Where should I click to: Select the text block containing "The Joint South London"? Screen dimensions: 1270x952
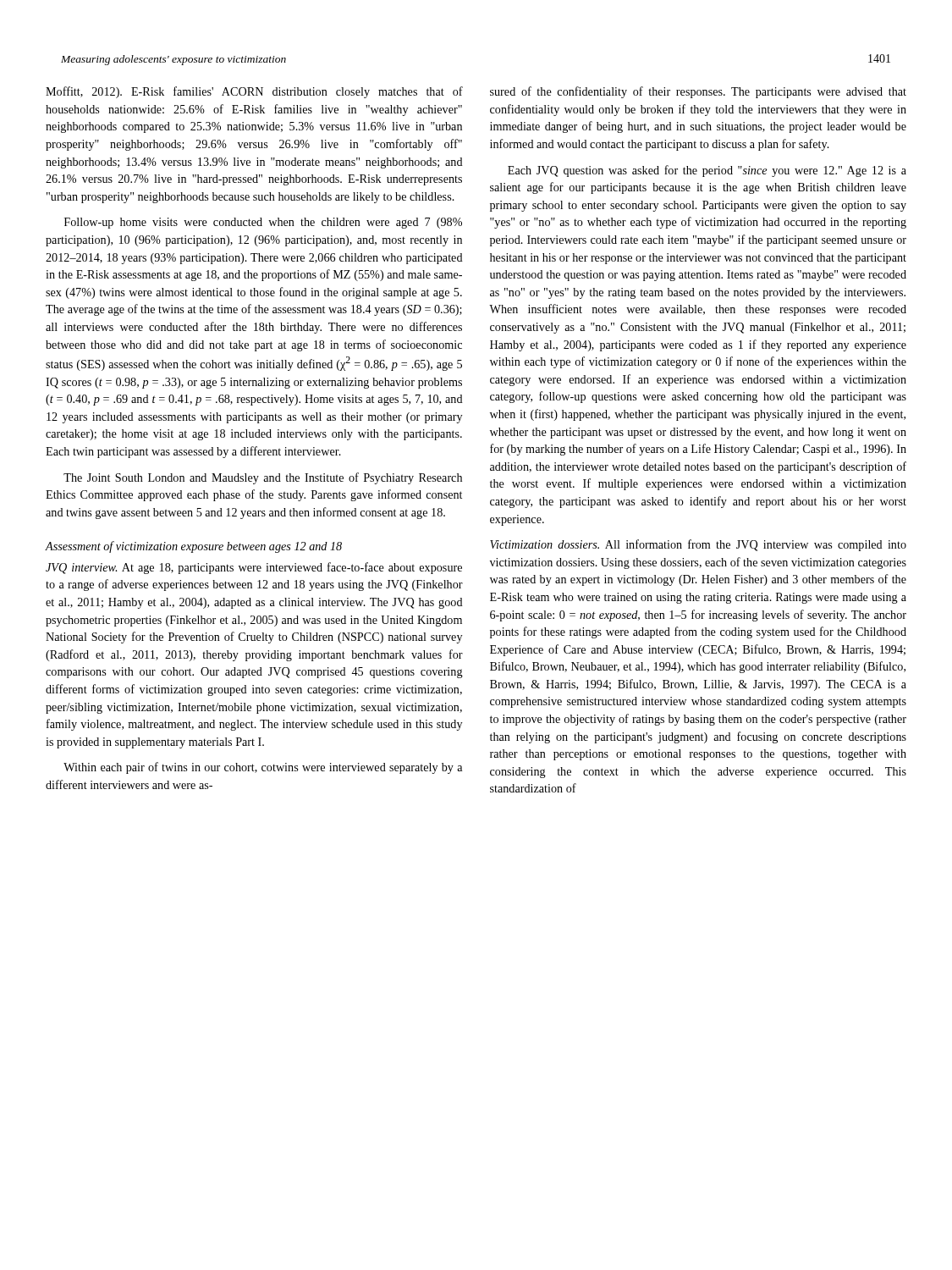pyautogui.click(x=254, y=495)
